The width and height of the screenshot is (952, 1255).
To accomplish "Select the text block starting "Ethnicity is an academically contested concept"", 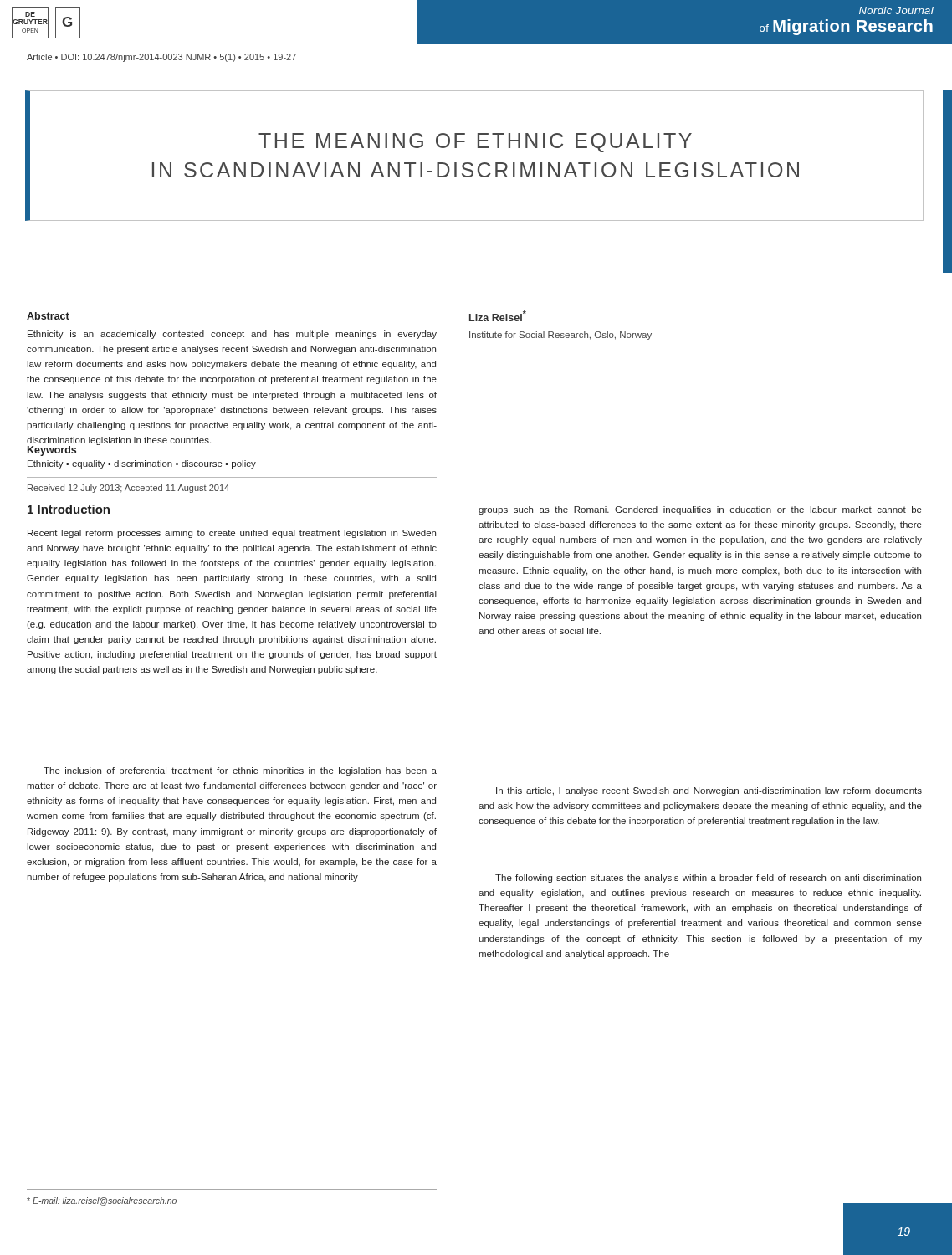I will [x=232, y=387].
